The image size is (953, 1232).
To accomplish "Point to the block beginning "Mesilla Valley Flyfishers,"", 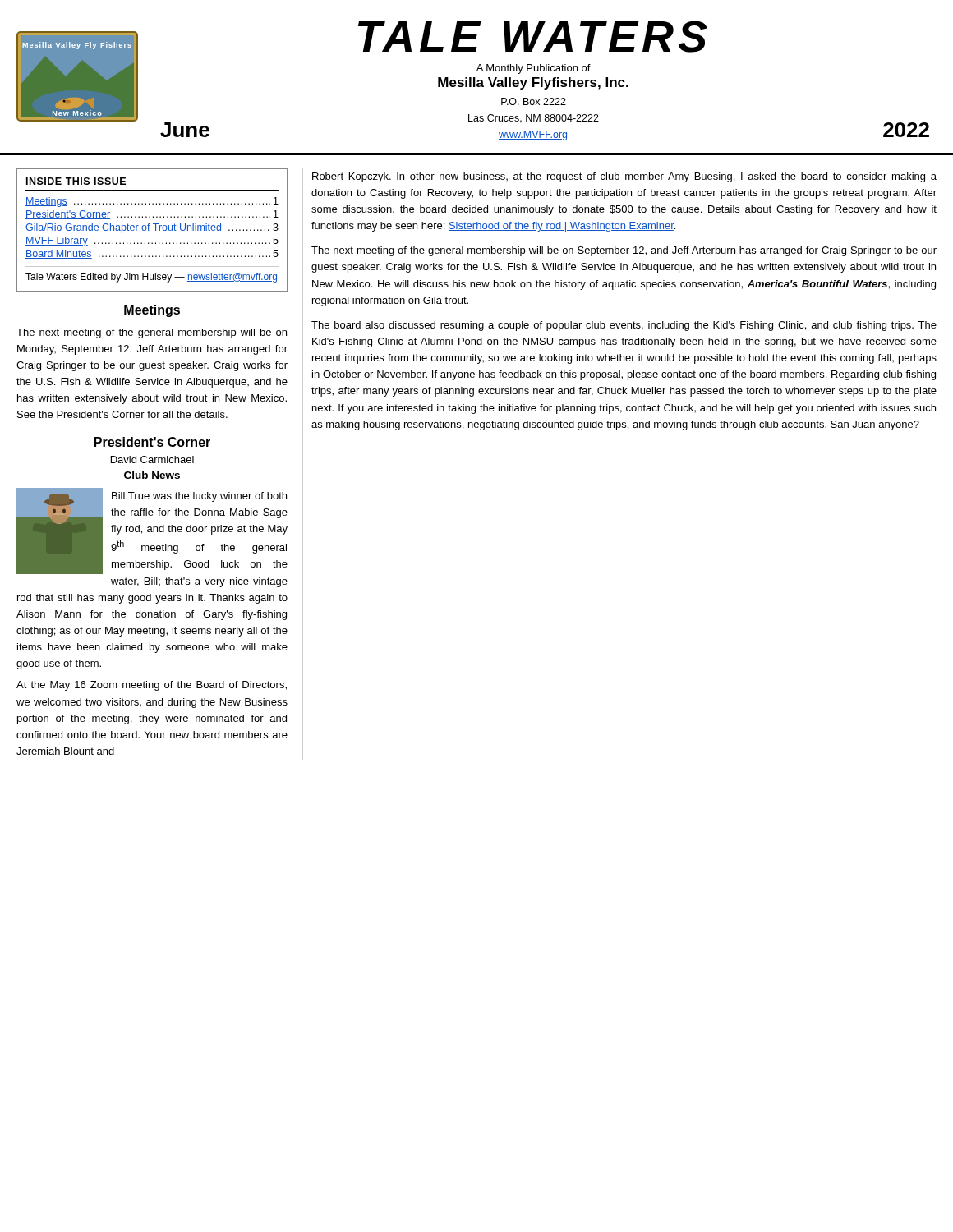I will (533, 82).
